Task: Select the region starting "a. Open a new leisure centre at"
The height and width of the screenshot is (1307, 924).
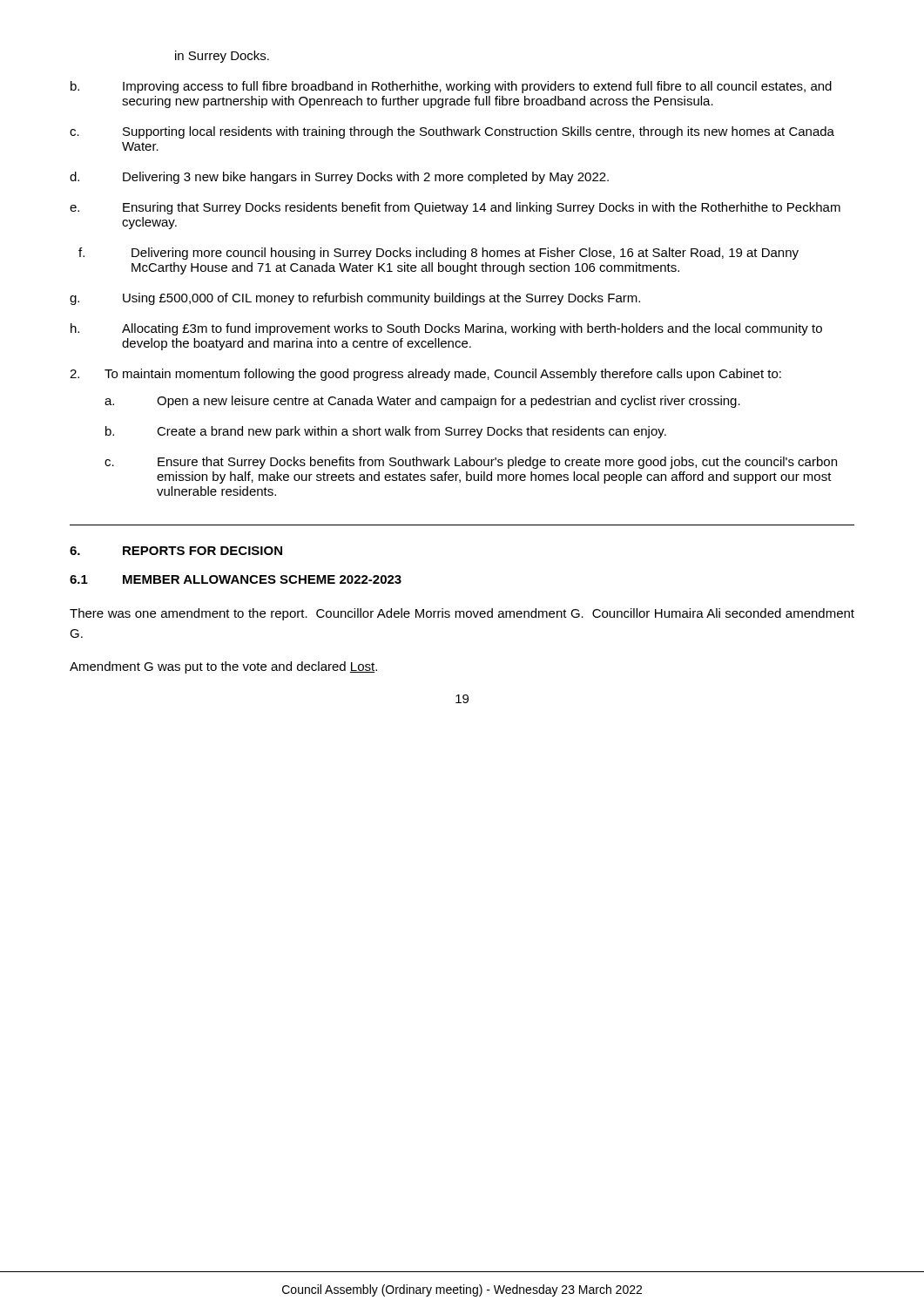Action: [x=479, y=400]
